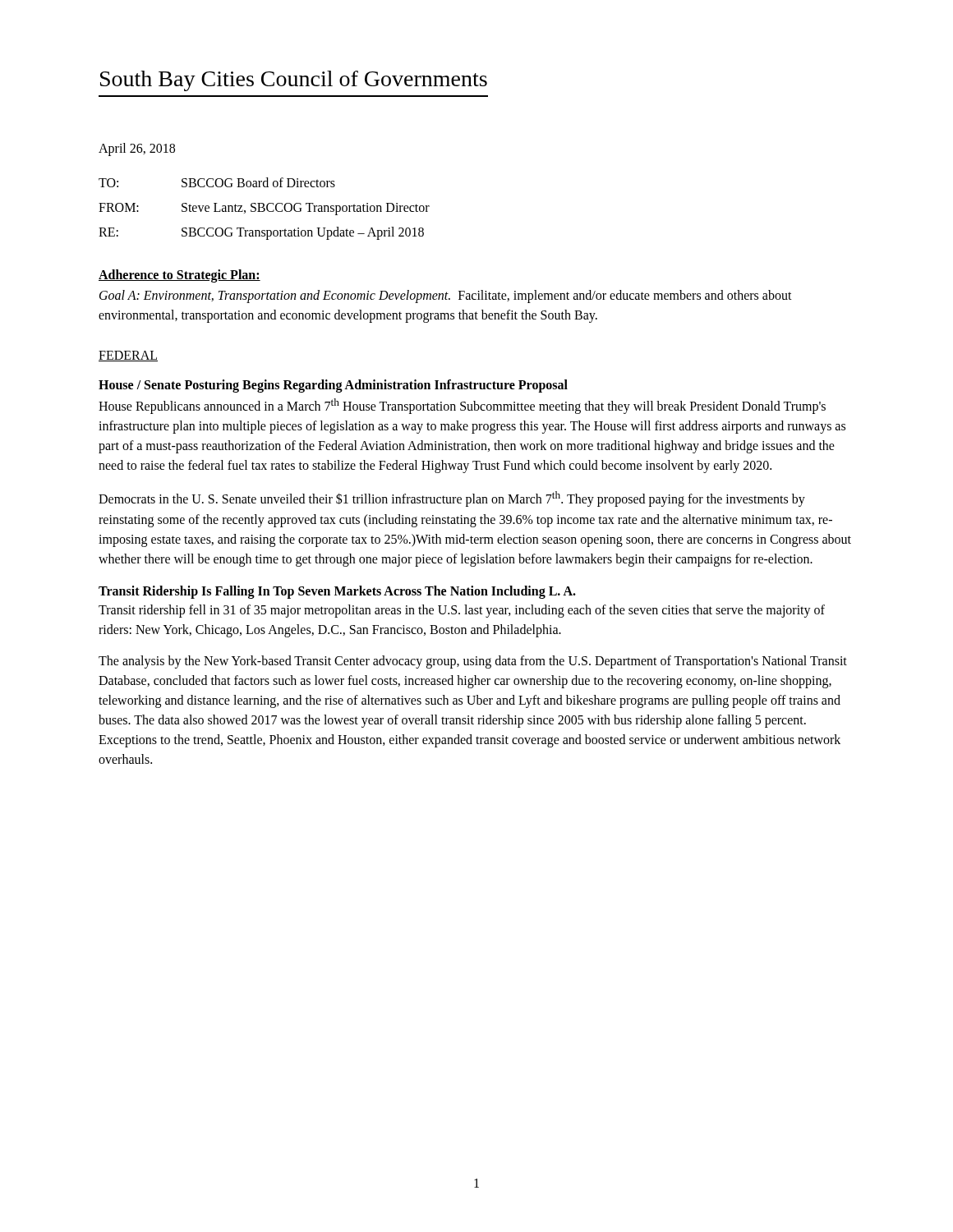
Task: Find the passage starting "The analysis by the New York-based Transit Center"
Action: [473, 710]
